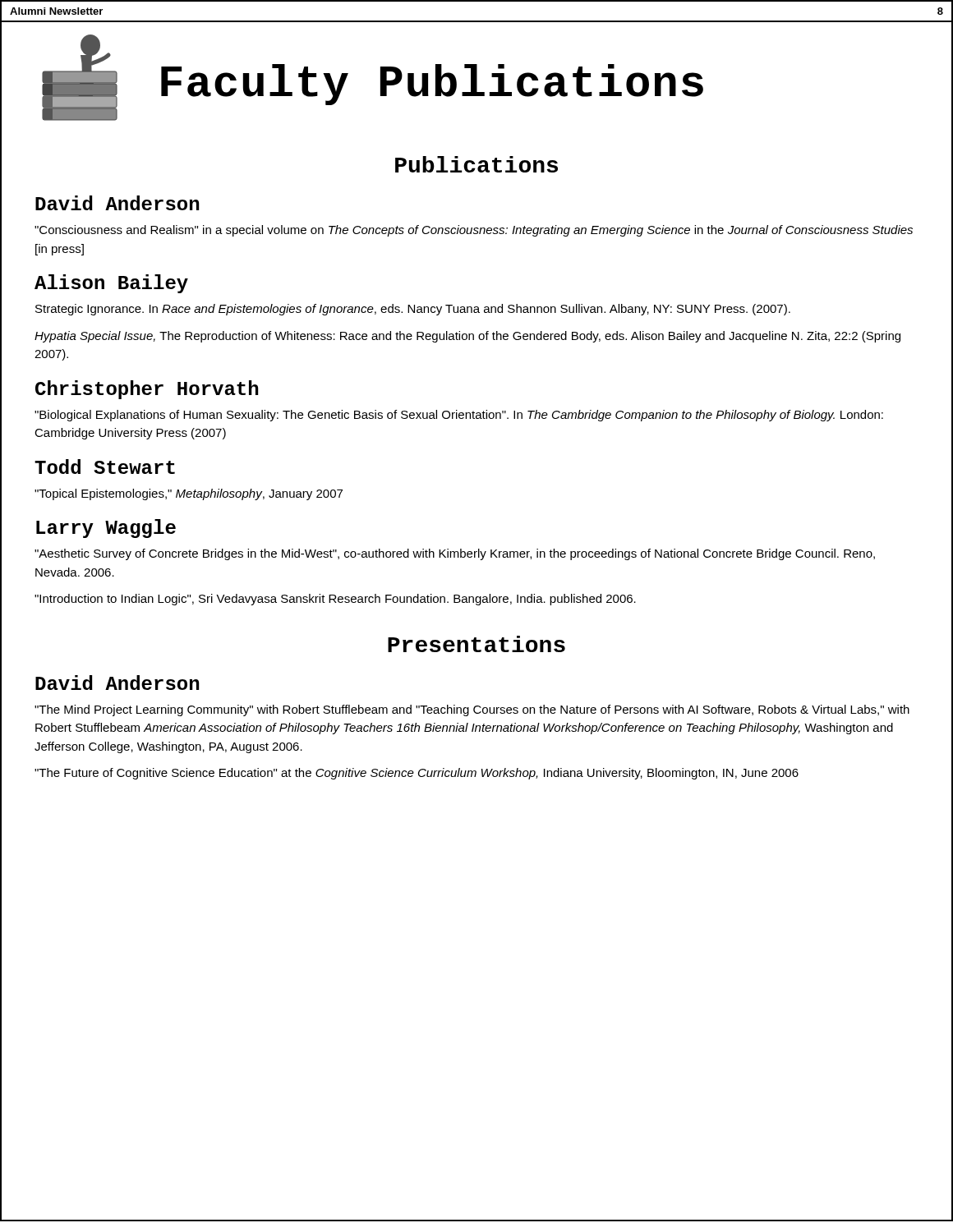Screen dimensions: 1232x953
Task: Select the region starting "Larry Waggle"
Action: coord(105,529)
